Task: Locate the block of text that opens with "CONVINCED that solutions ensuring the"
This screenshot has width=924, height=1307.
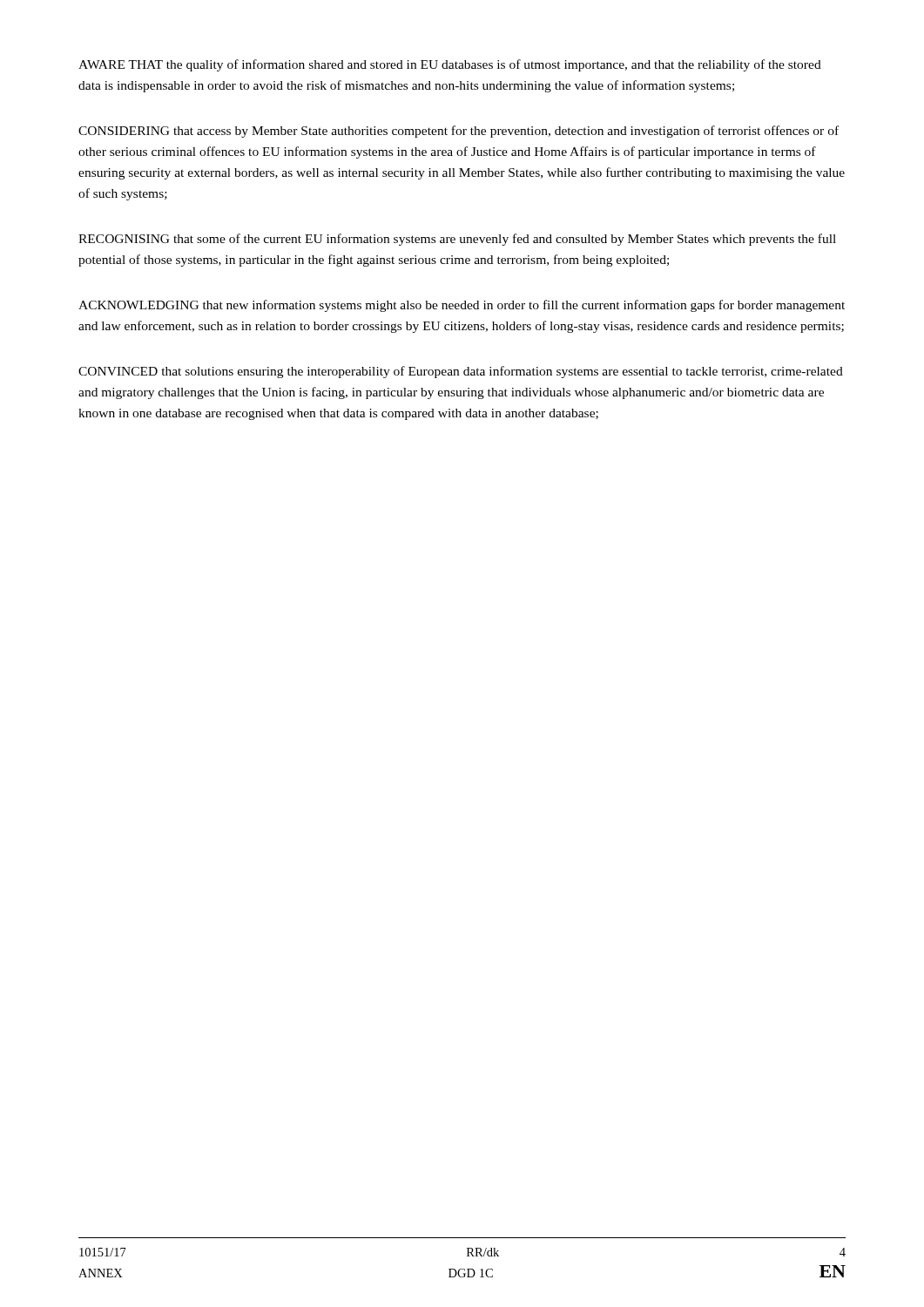Action: point(461,392)
